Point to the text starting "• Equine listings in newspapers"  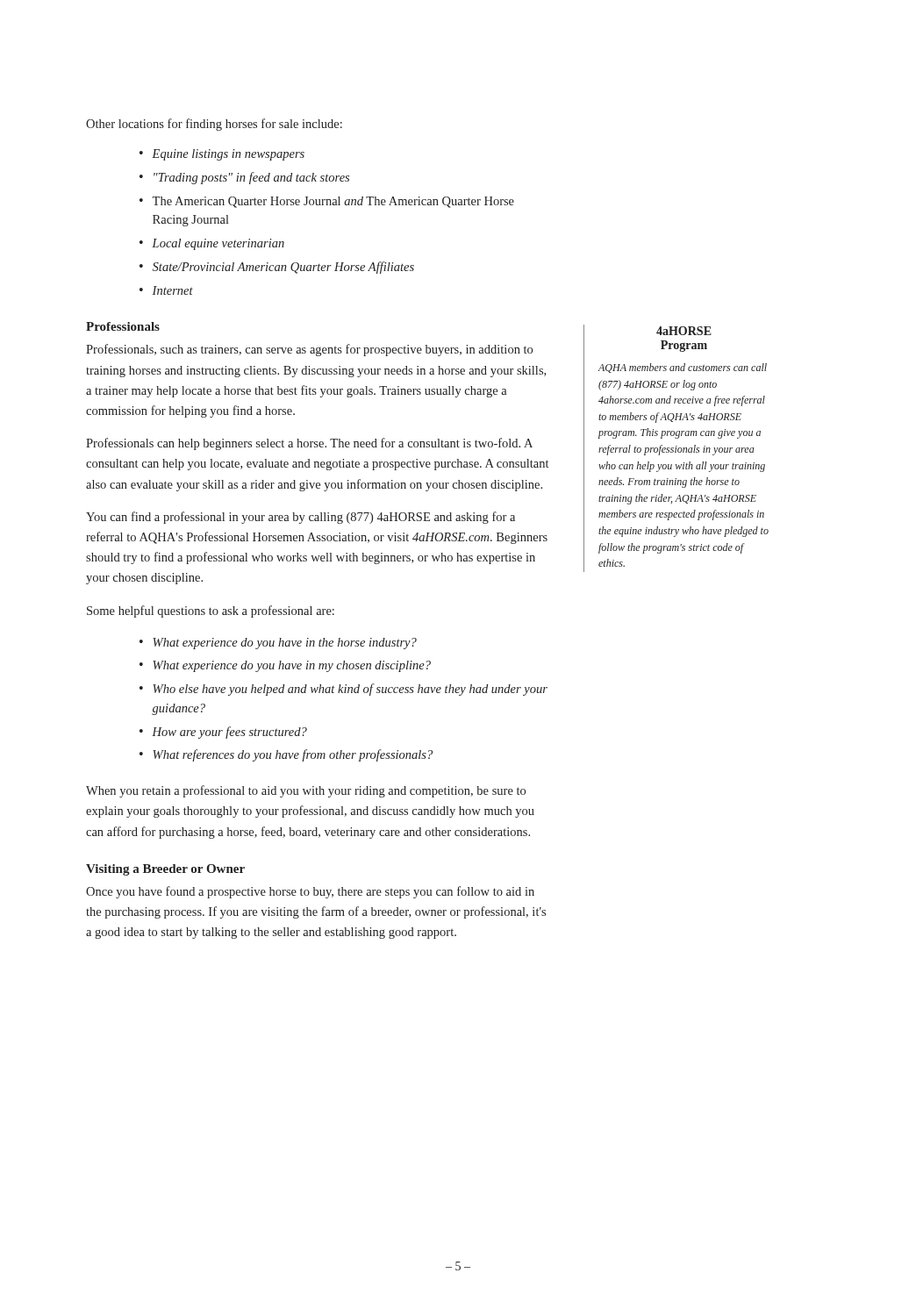tap(222, 154)
